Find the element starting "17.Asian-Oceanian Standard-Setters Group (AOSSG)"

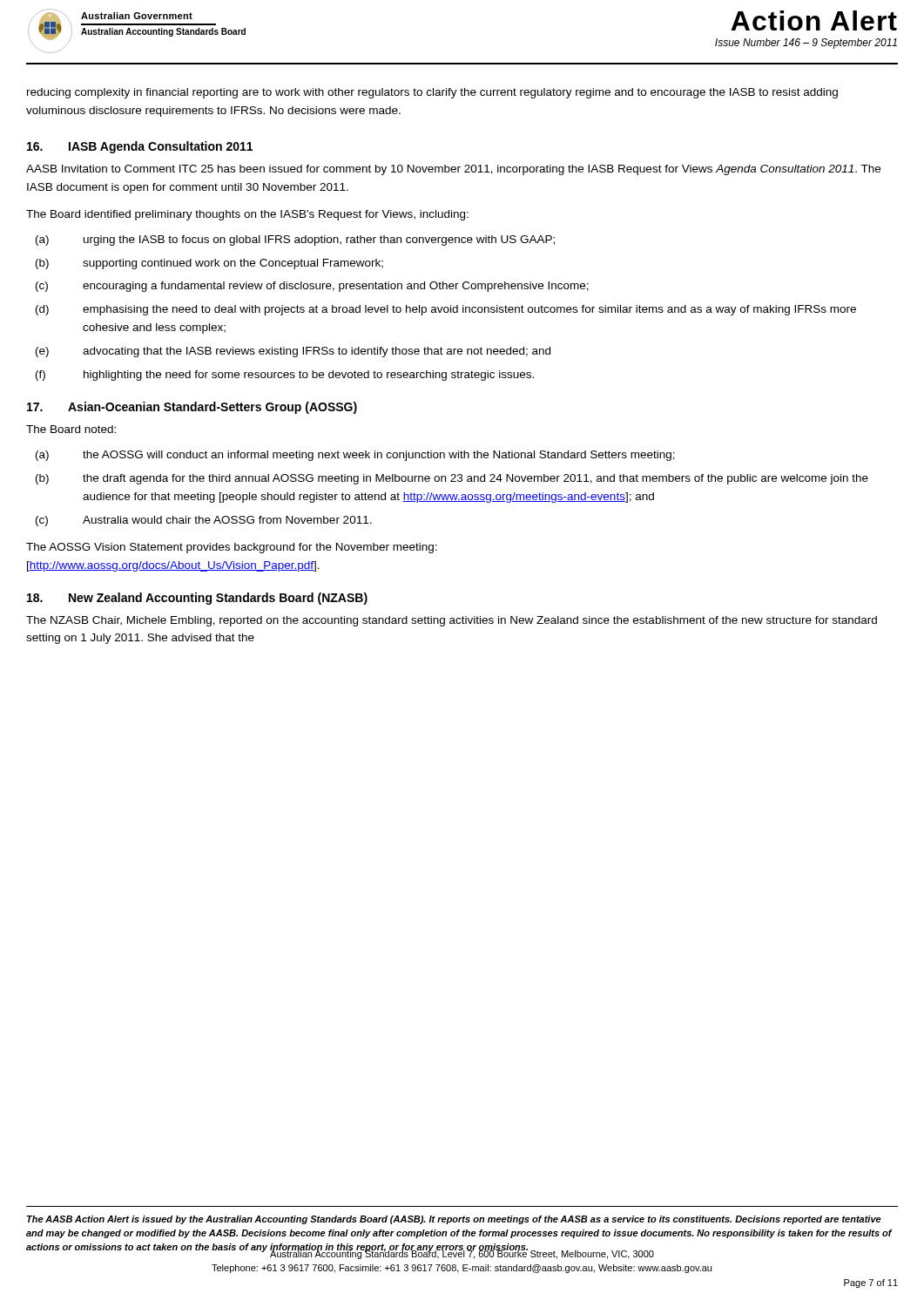click(192, 407)
